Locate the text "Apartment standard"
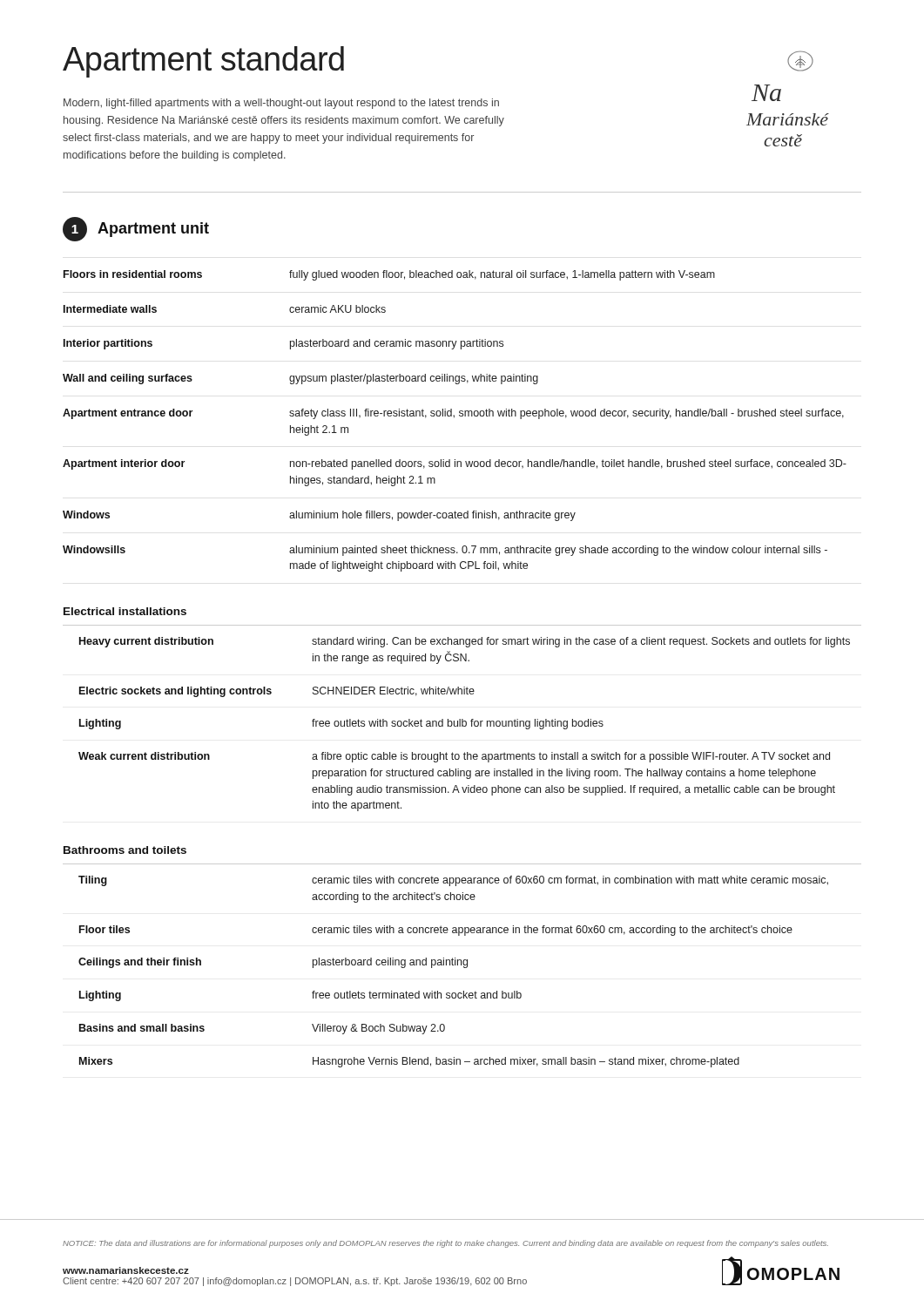The height and width of the screenshot is (1307, 924). (203, 62)
